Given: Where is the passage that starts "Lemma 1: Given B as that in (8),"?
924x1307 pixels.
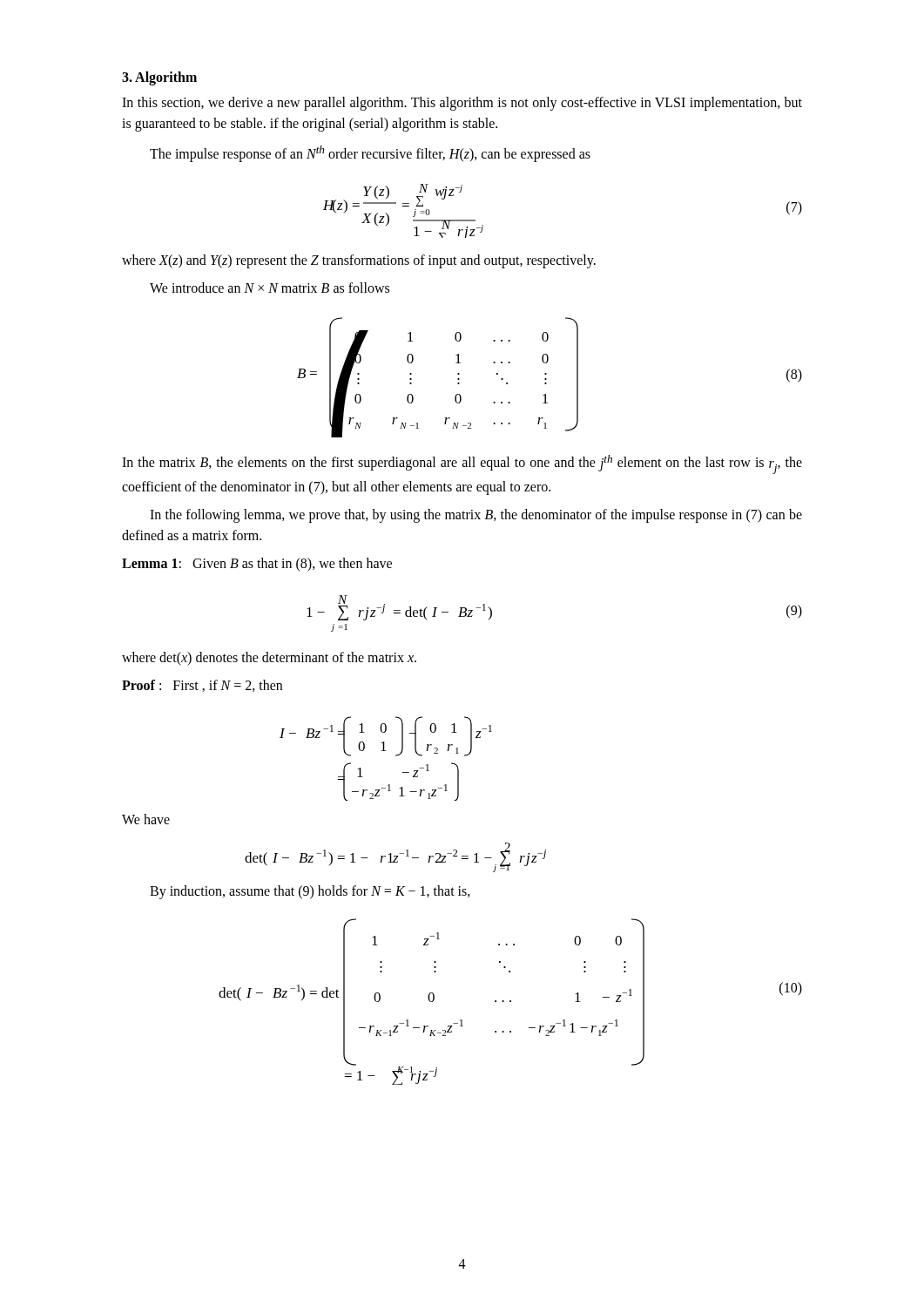Looking at the screenshot, I should coord(257,563).
